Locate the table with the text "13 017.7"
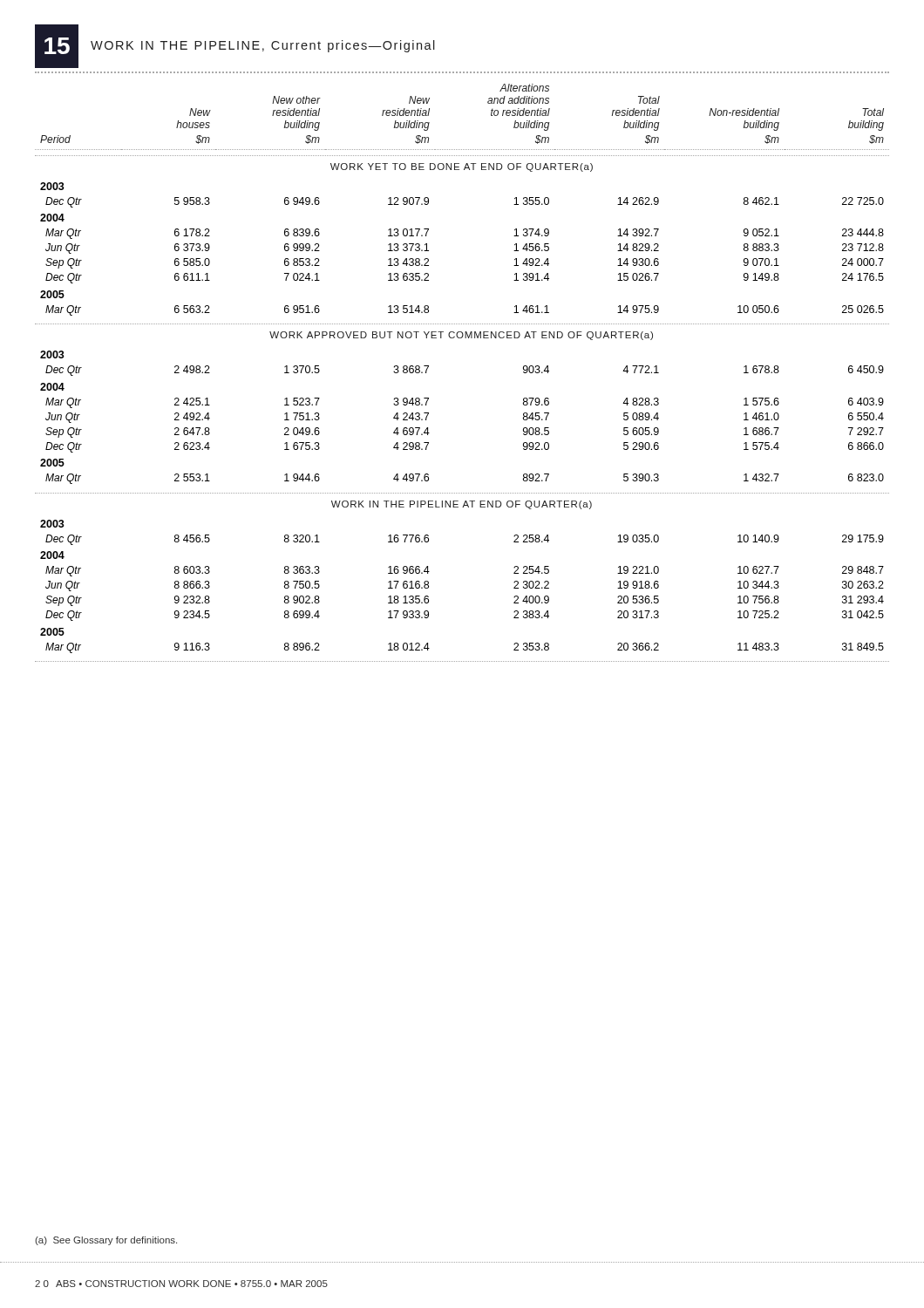The height and width of the screenshot is (1308, 924). [462, 372]
